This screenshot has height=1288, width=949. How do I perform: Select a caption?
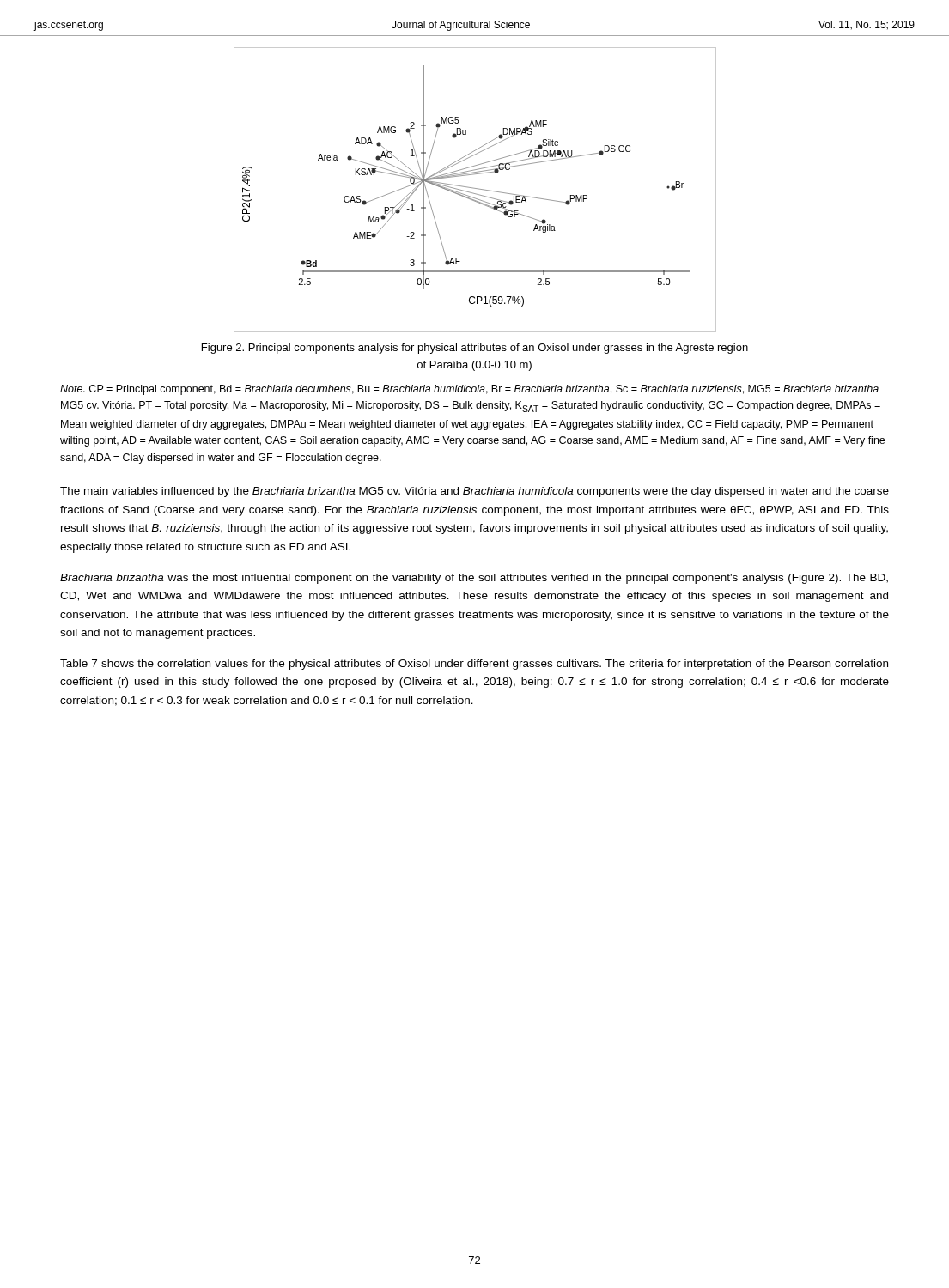474,356
